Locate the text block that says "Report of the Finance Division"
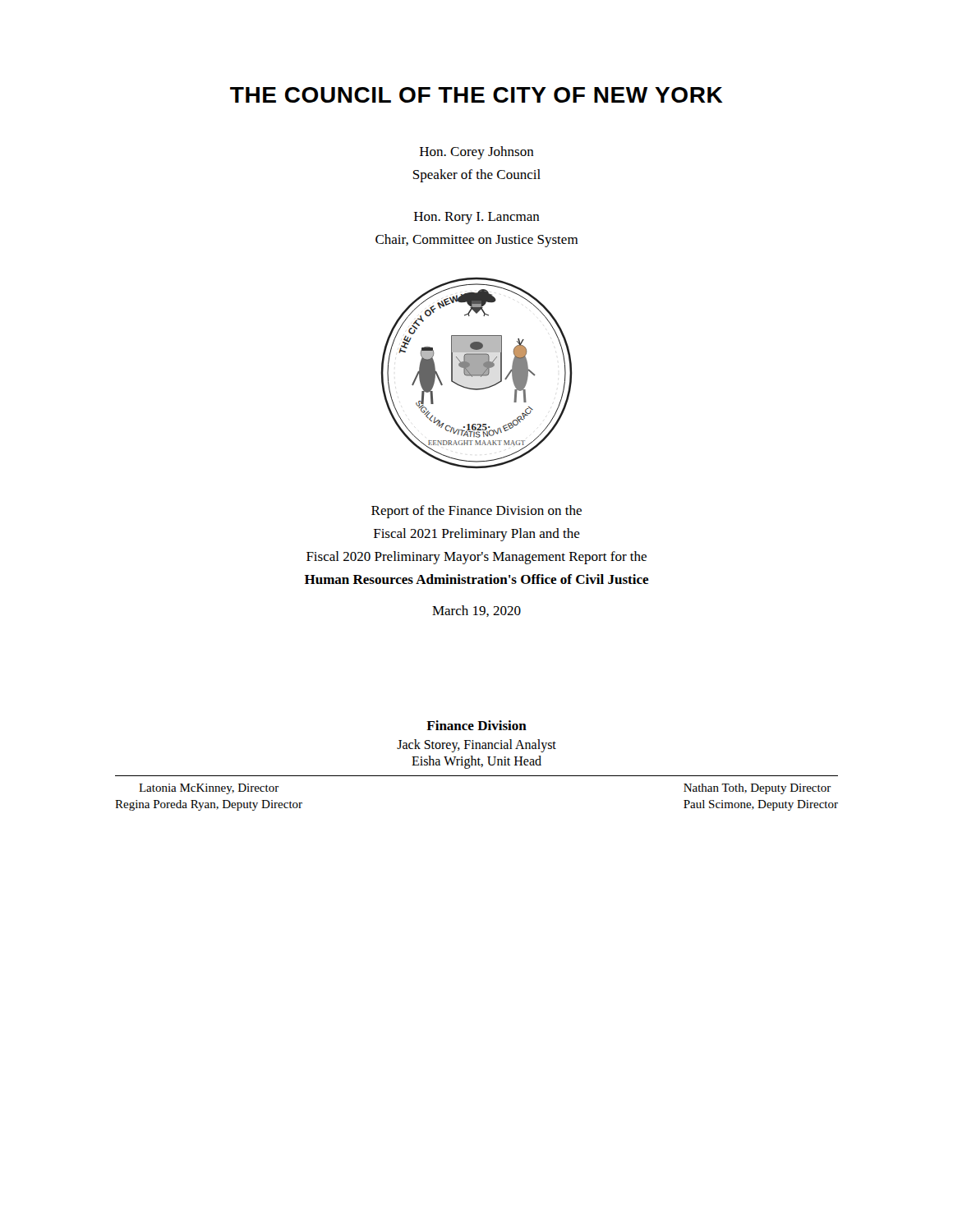 coord(476,545)
